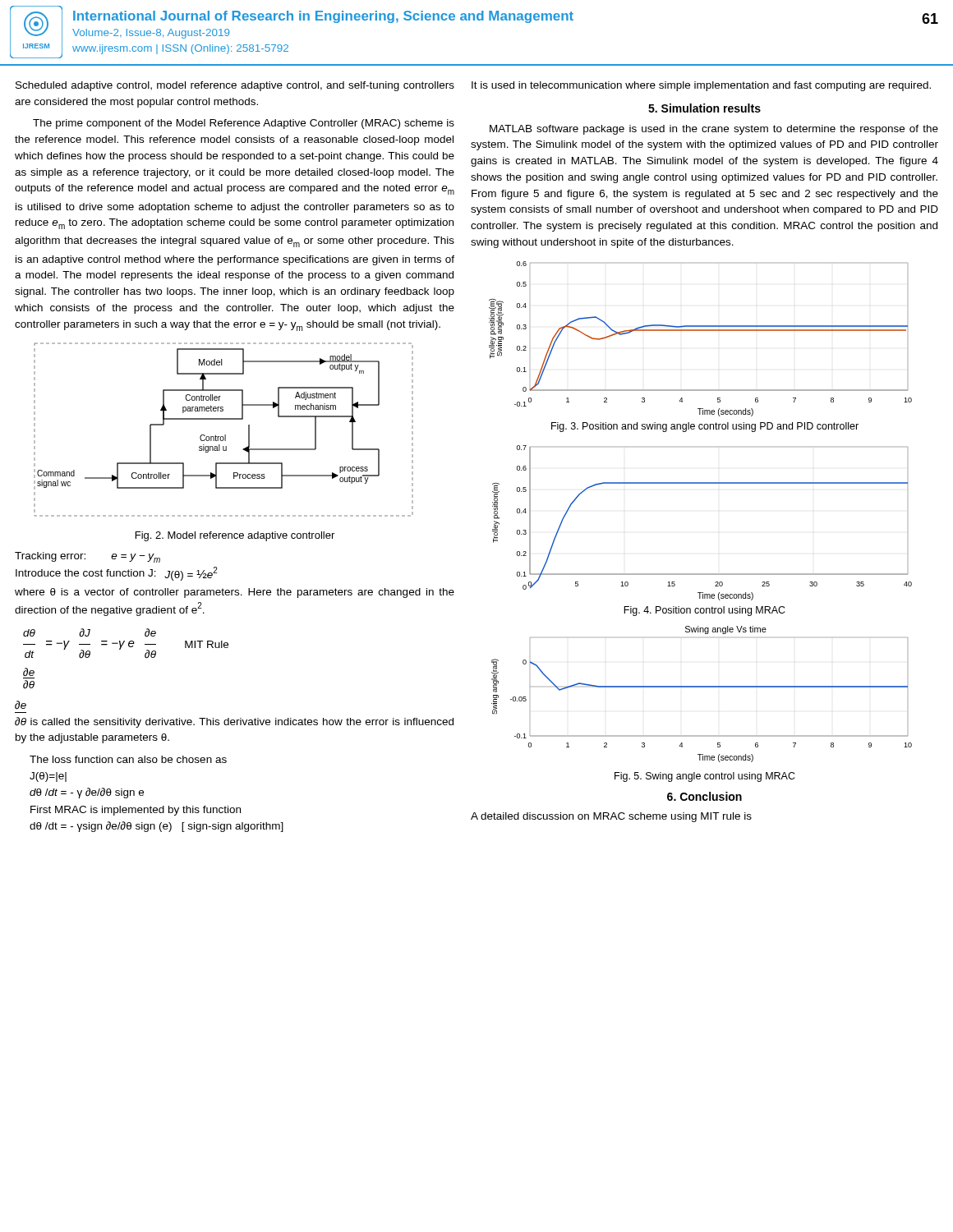Screen dimensions: 1232x953
Task: Find the block on this page that starts "∂e∂θ is called"
Action: pyautogui.click(x=235, y=721)
